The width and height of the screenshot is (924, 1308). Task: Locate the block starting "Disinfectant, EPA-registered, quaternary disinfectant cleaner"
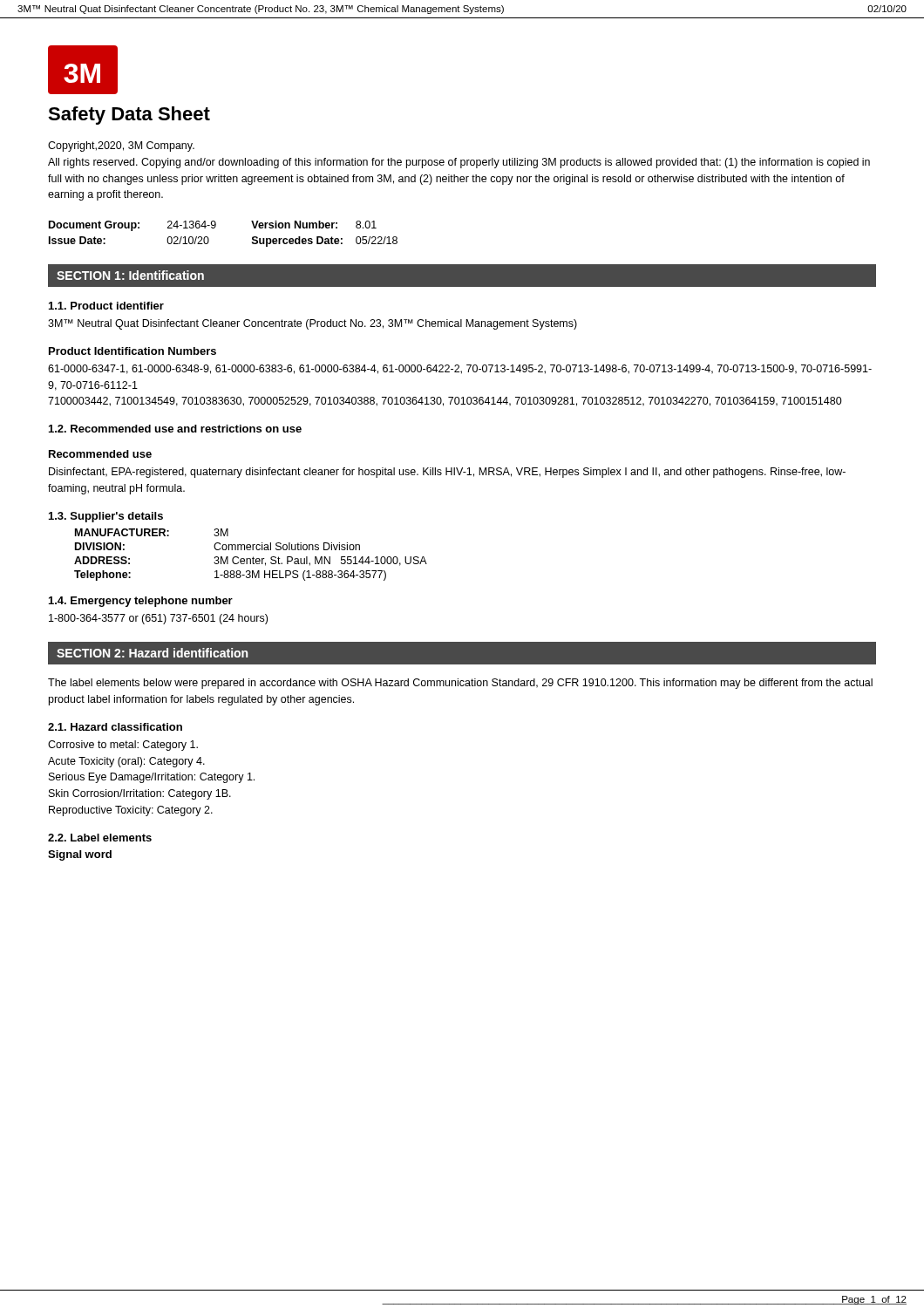[447, 480]
